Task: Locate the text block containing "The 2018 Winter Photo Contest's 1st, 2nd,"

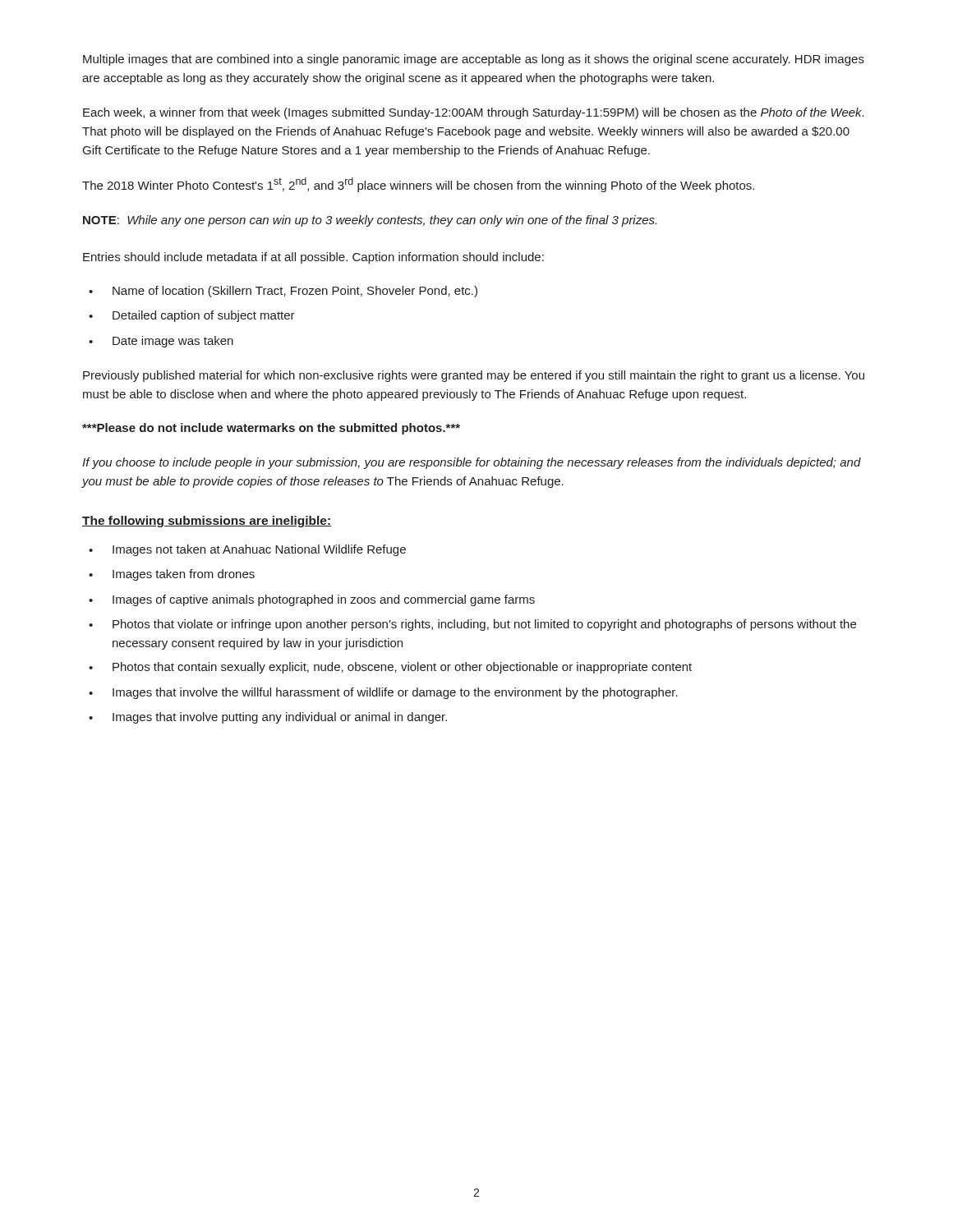Action: [419, 184]
